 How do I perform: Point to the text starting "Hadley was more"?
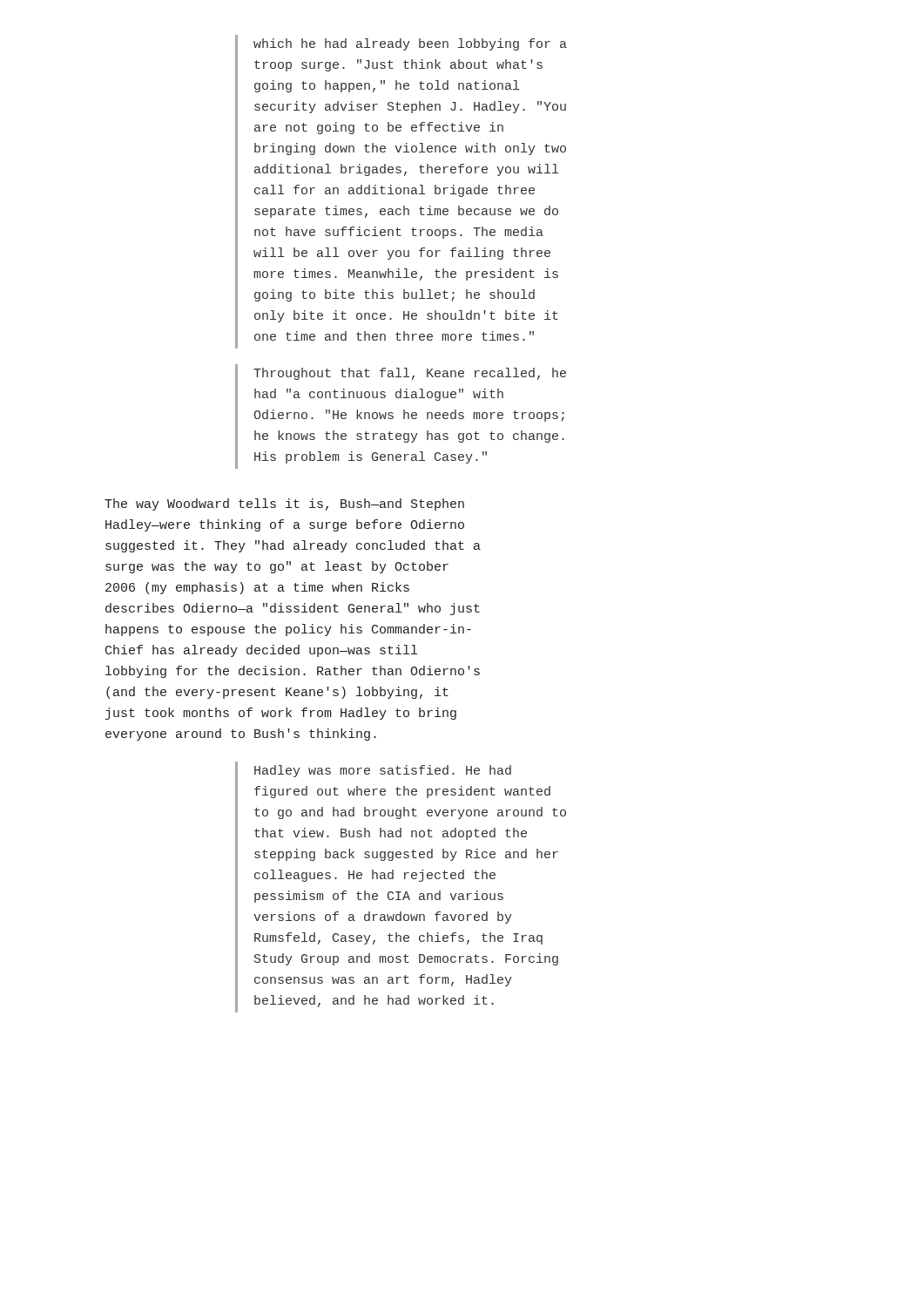410,887
